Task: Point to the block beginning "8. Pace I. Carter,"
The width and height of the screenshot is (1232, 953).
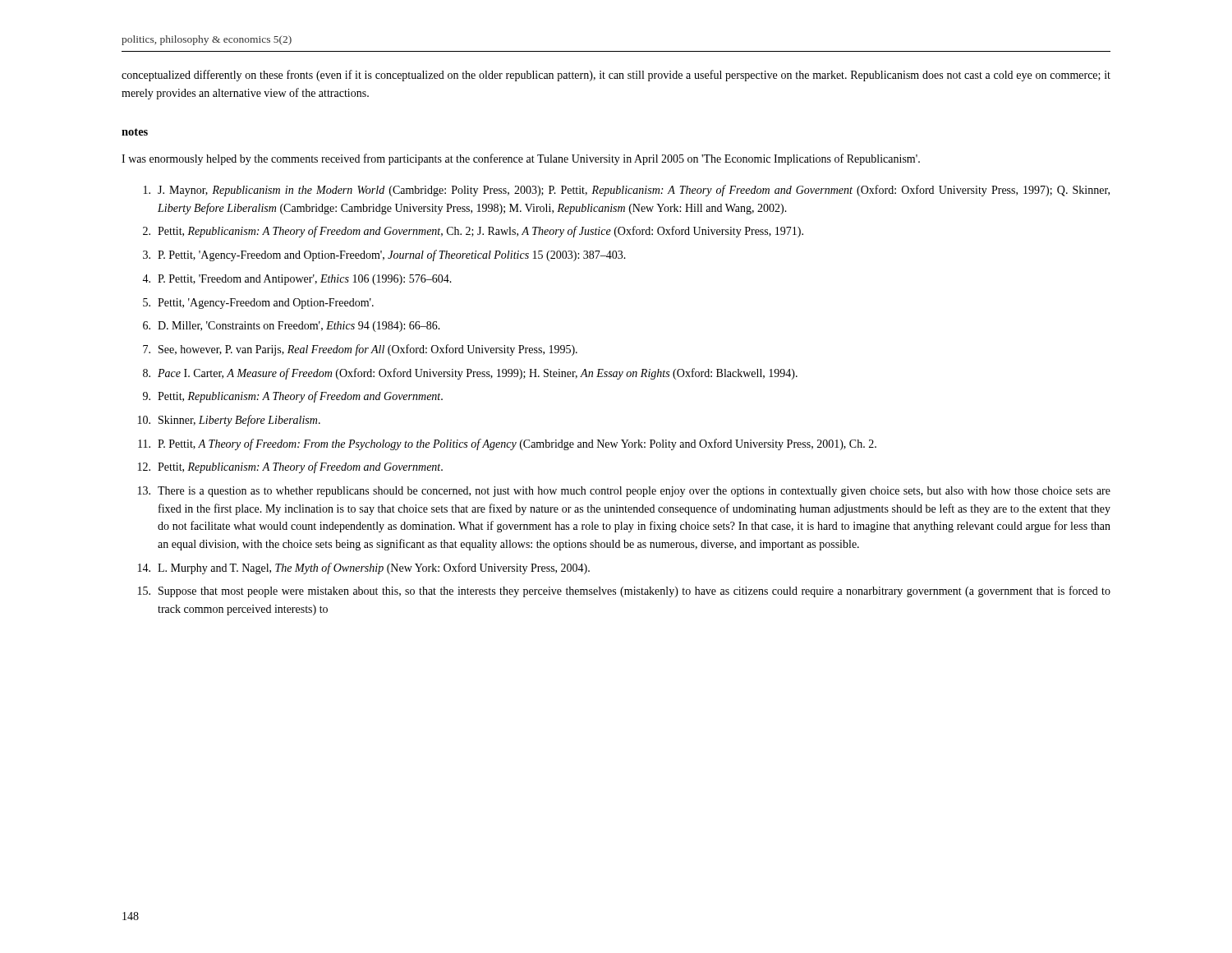Action: pos(616,373)
